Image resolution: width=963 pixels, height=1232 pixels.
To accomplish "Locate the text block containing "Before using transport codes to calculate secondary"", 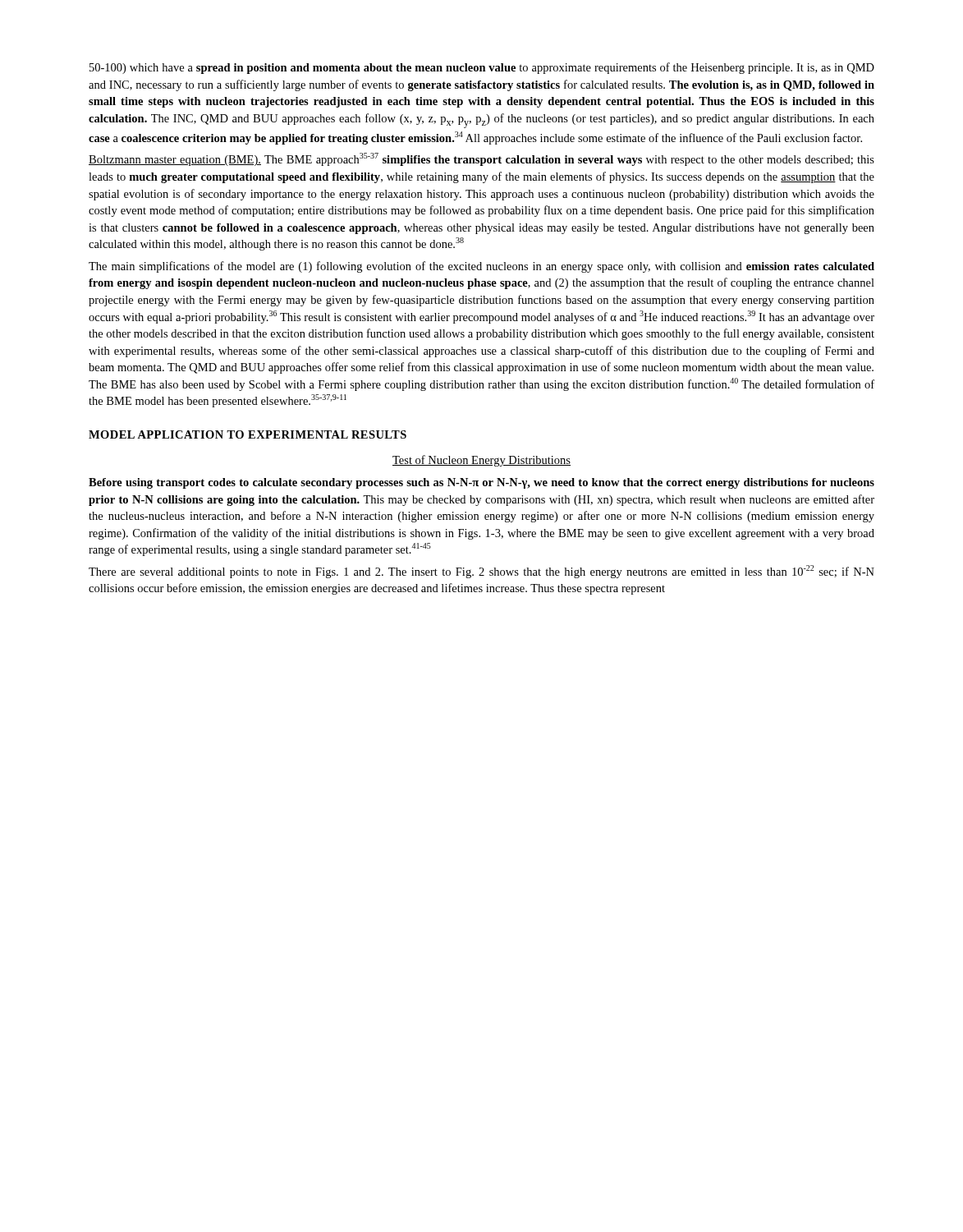I will (x=482, y=516).
